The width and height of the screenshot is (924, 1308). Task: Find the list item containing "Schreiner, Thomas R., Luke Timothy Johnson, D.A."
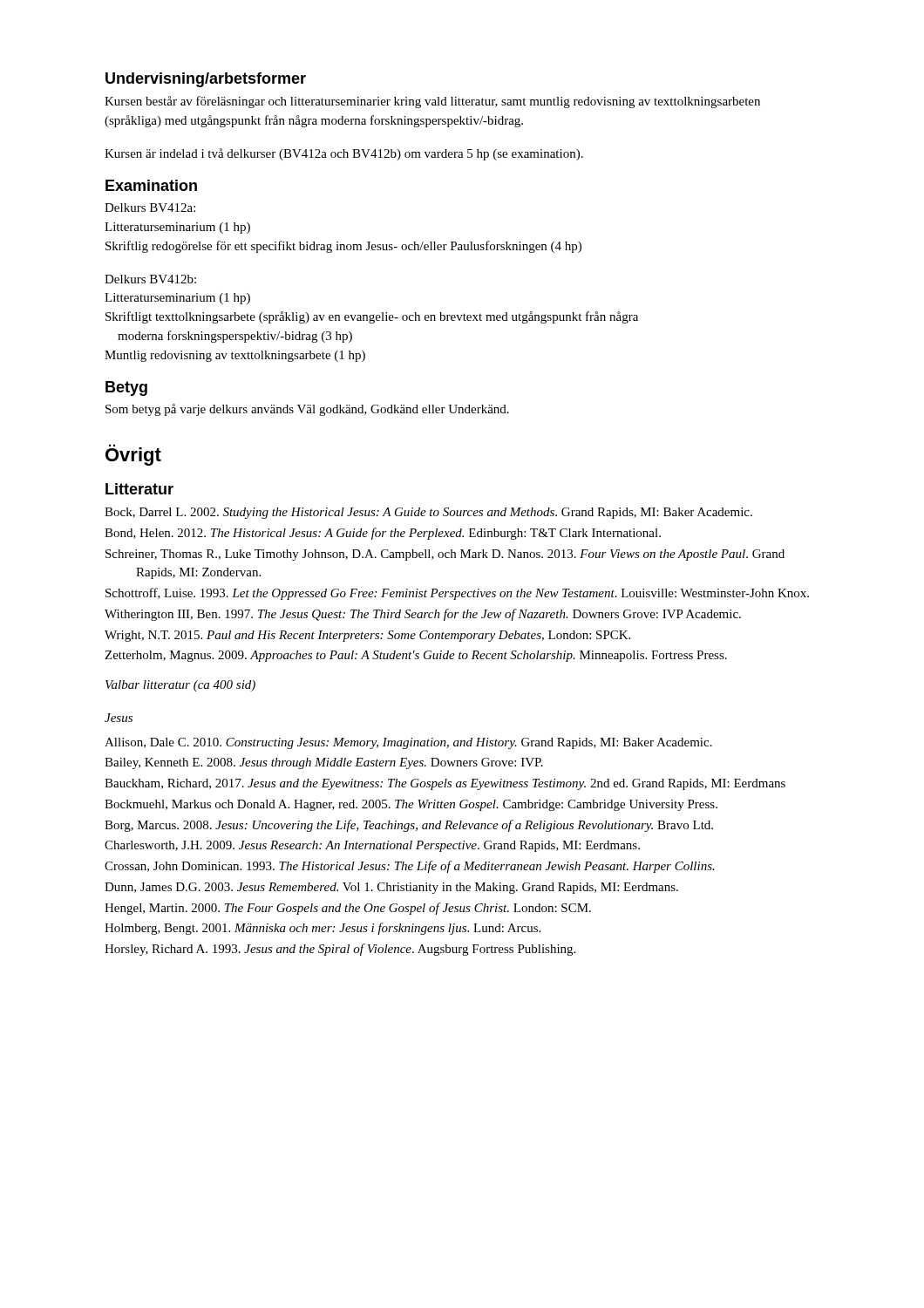445,563
